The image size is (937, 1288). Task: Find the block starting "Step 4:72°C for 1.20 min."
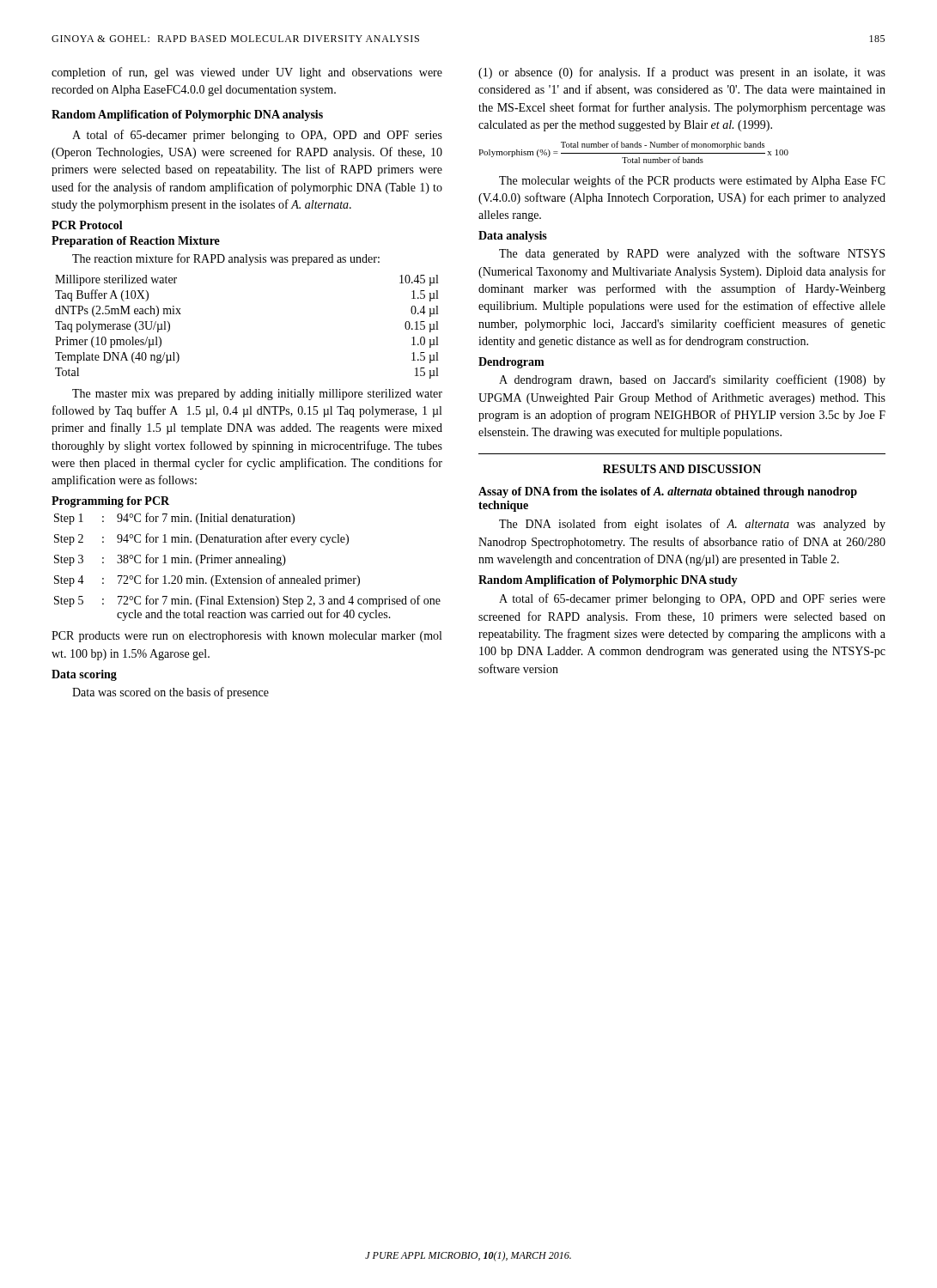(247, 581)
